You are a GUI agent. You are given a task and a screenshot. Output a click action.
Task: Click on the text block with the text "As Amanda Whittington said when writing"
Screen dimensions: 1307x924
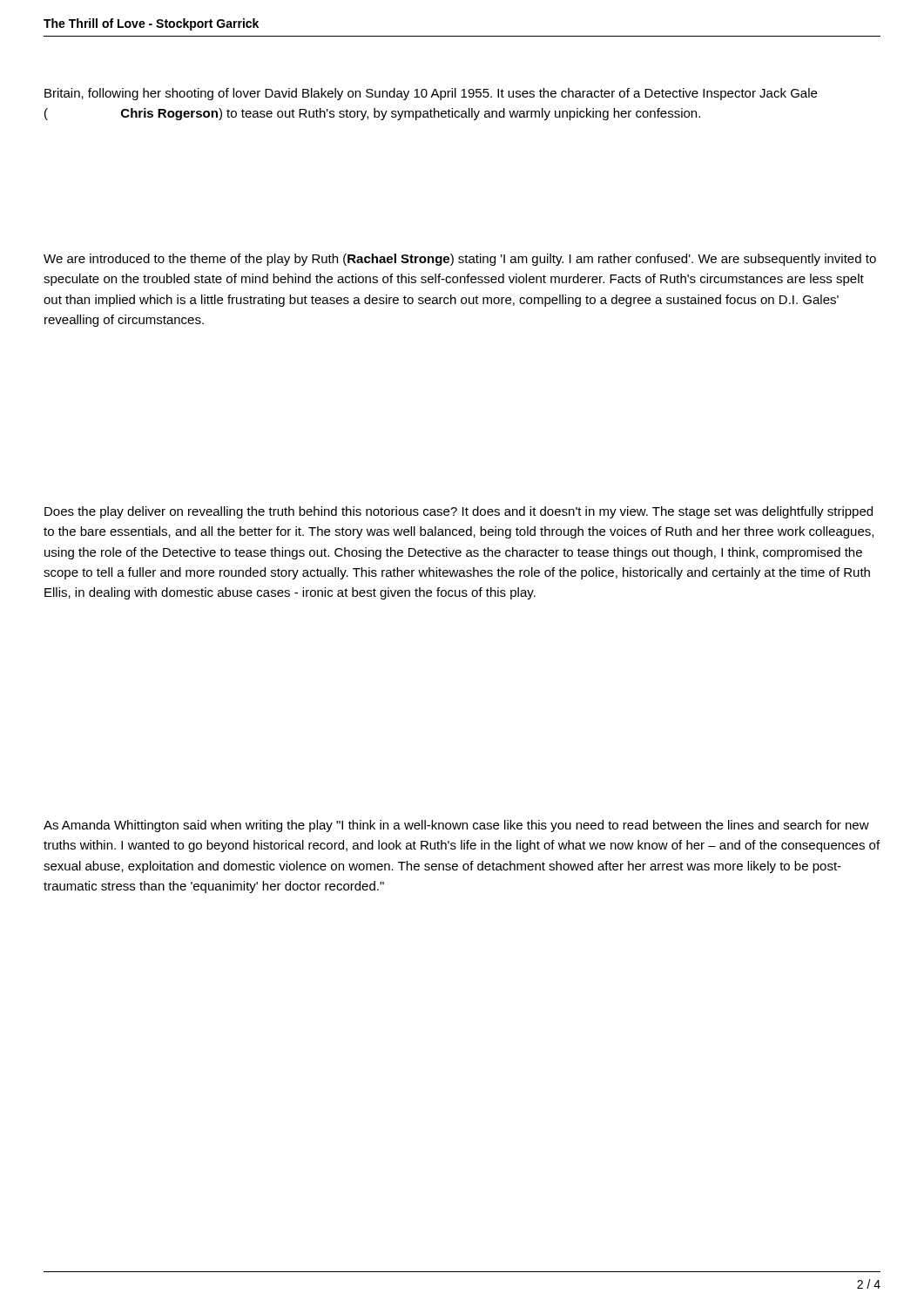click(x=462, y=855)
